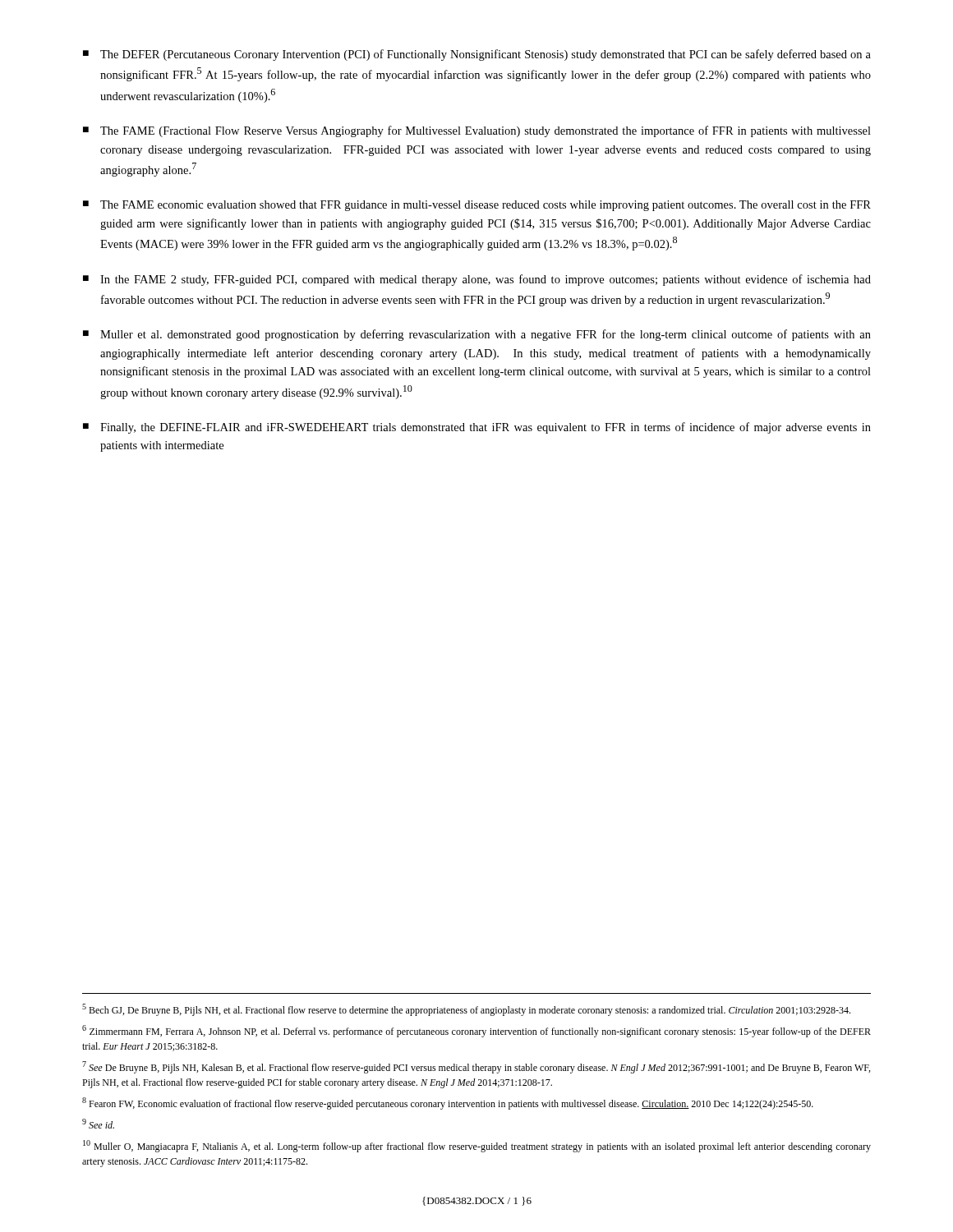Point to the text block starting "10 Muller O,"
Screen dimensions: 1232x953
[x=476, y=1153]
